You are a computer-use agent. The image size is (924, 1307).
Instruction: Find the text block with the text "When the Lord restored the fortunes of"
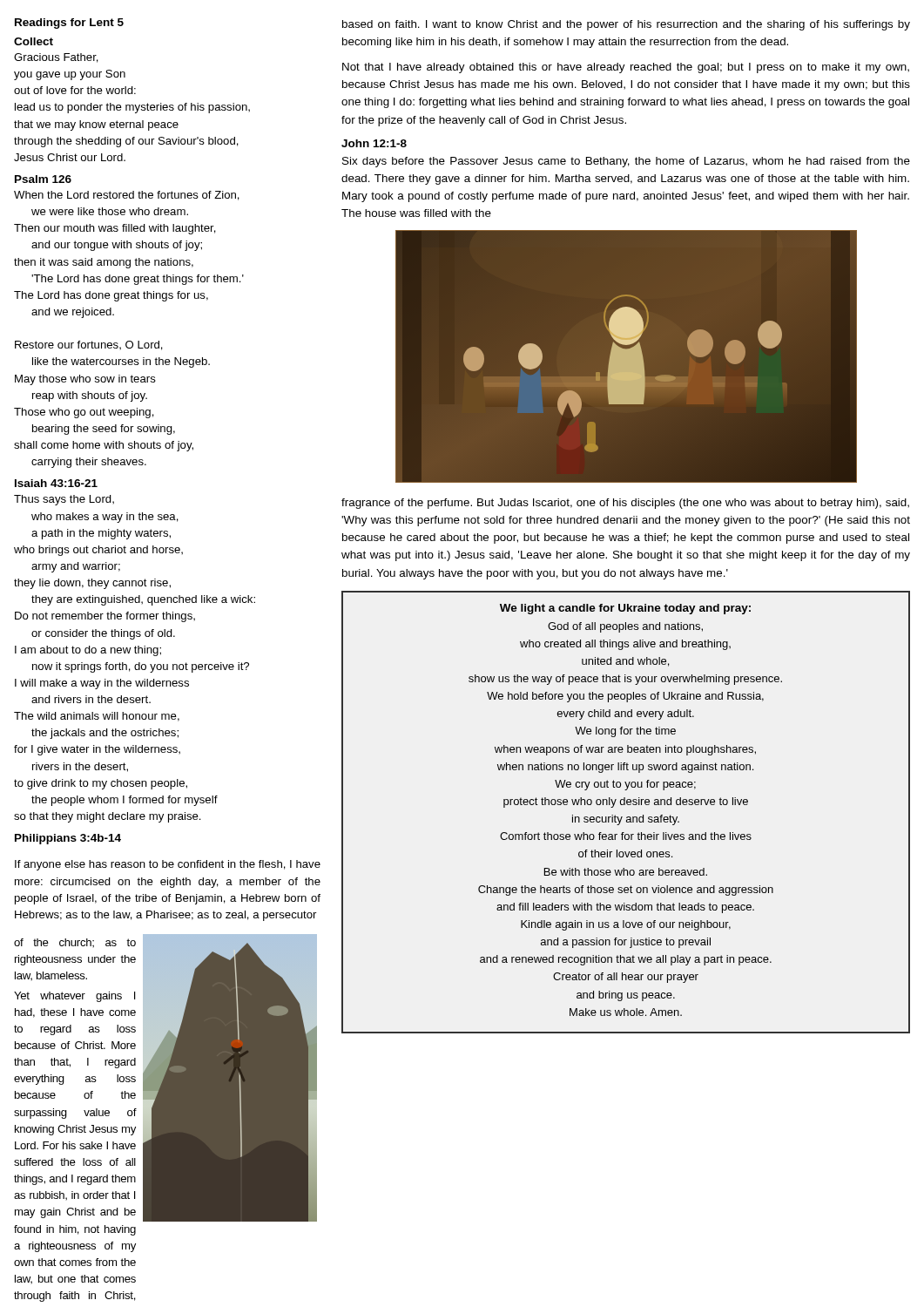tap(127, 196)
